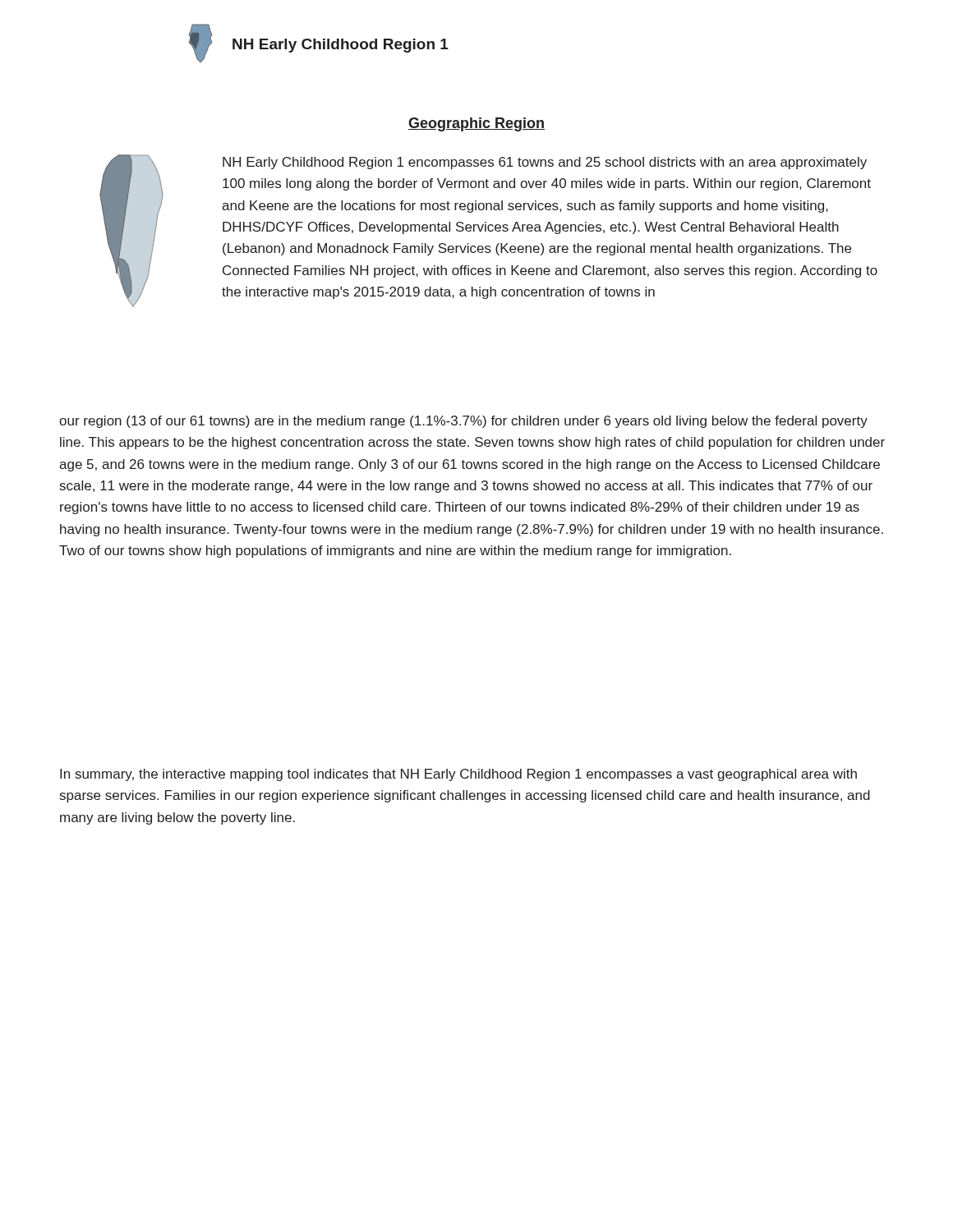Select the text block with the text "In summary, the interactive mapping tool indicates that"
Screen dimensions: 1232x953
pos(465,796)
